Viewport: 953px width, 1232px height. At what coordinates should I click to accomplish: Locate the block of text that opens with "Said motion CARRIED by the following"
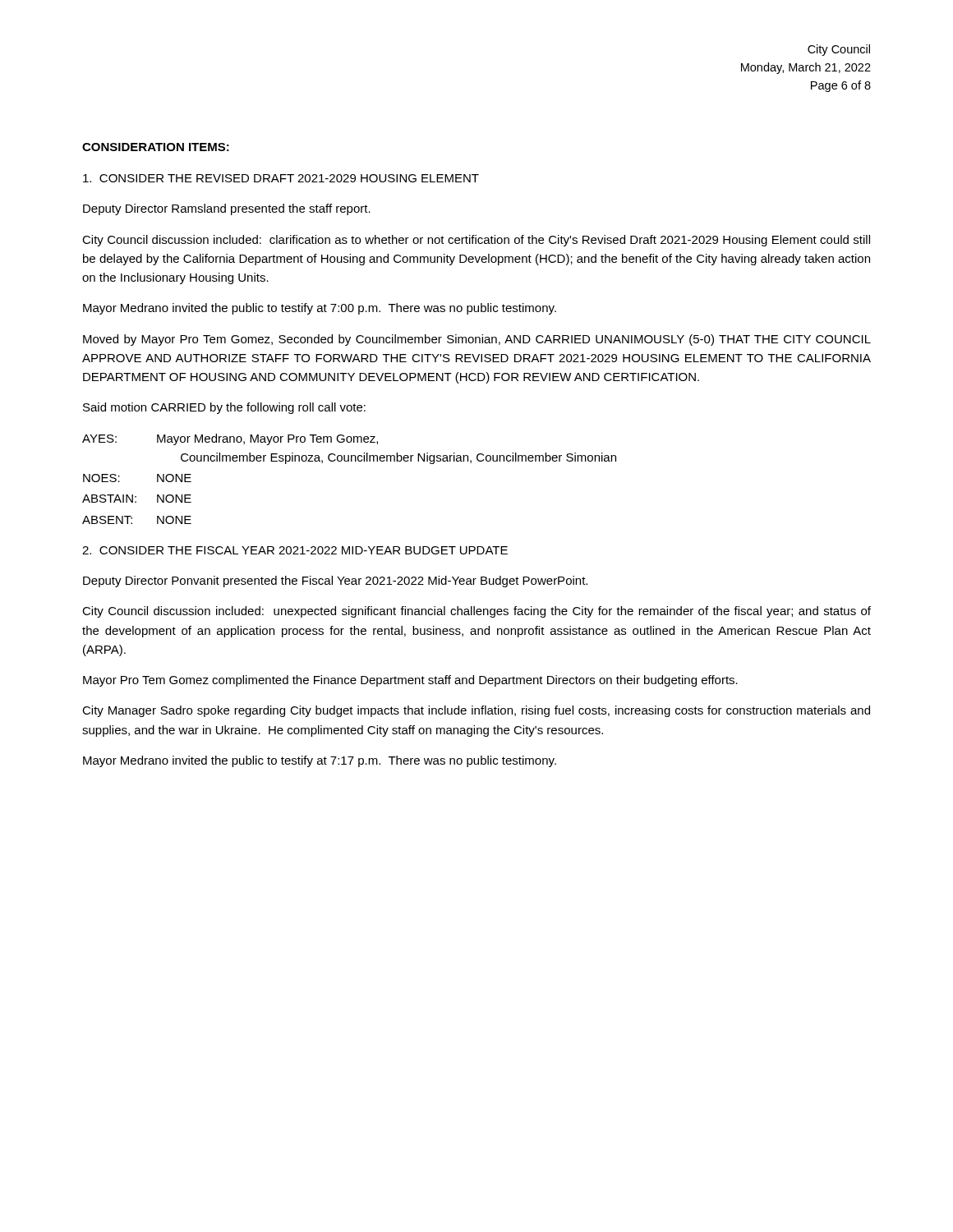coord(224,407)
